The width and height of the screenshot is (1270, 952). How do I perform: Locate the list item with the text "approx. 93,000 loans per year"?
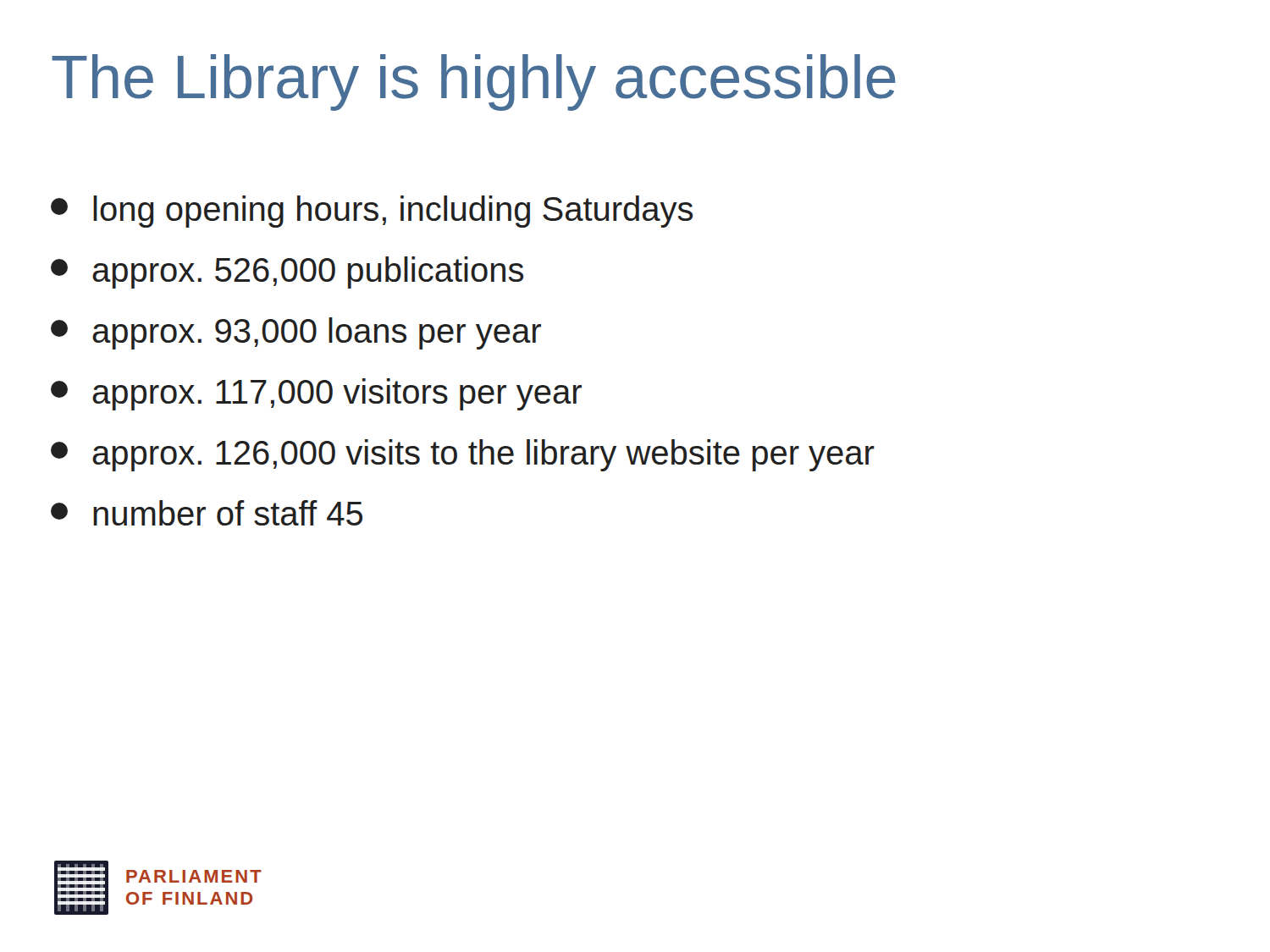296,333
